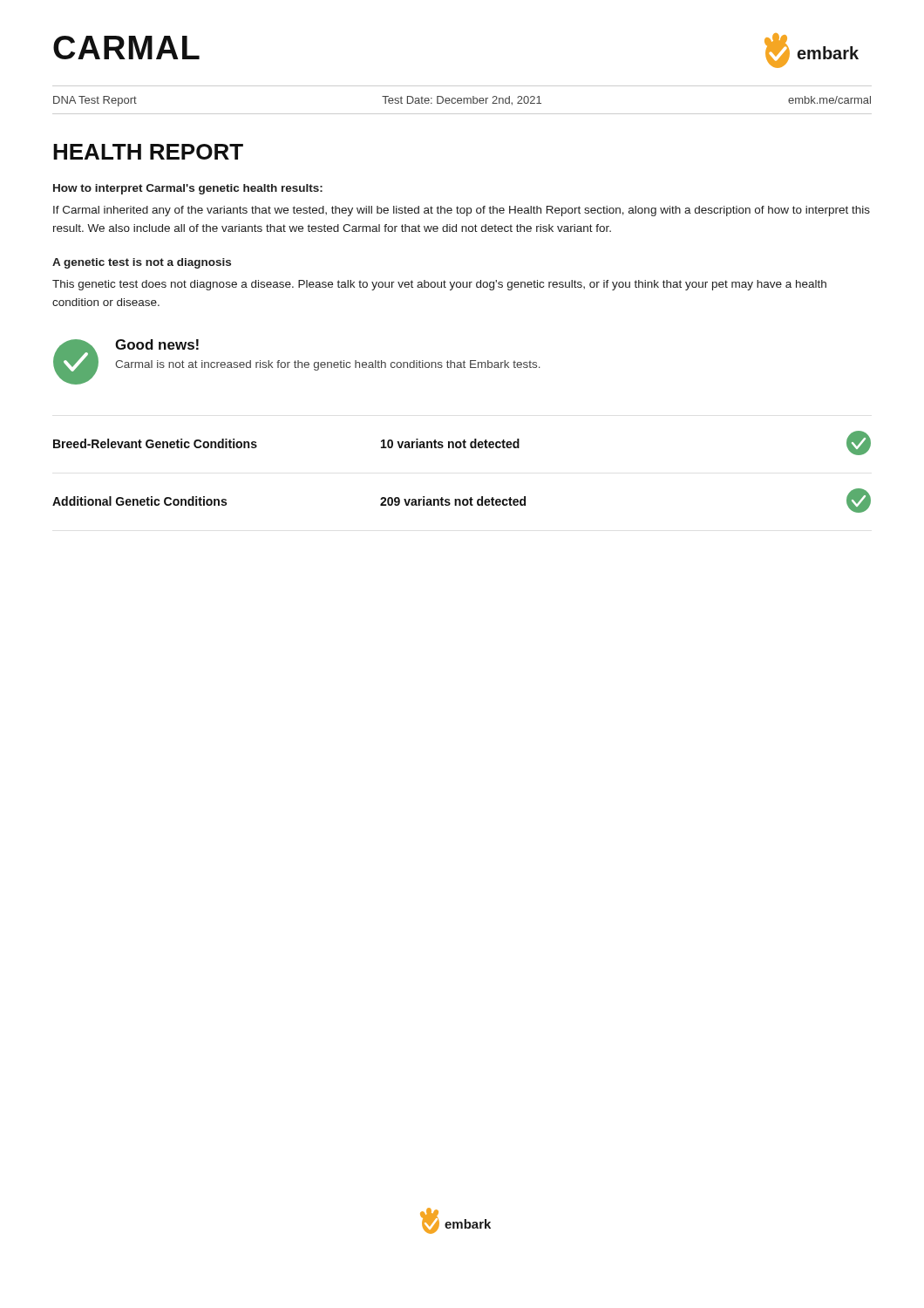Find the table
Viewport: 924px width, 1308px height.
tap(462, 473)
